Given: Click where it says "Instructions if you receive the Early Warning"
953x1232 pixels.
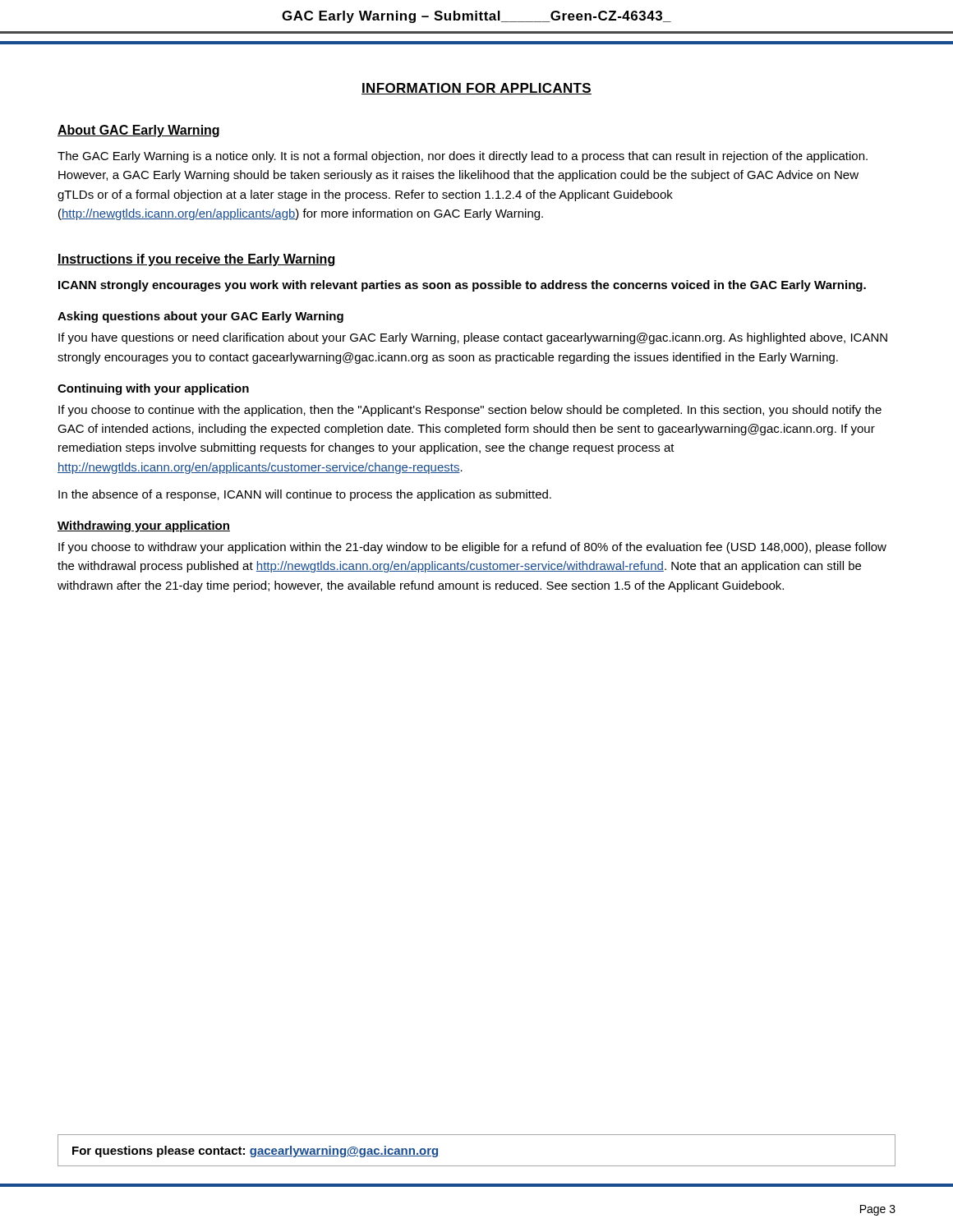Looking at the screenshot, I should tap(196, 259).
